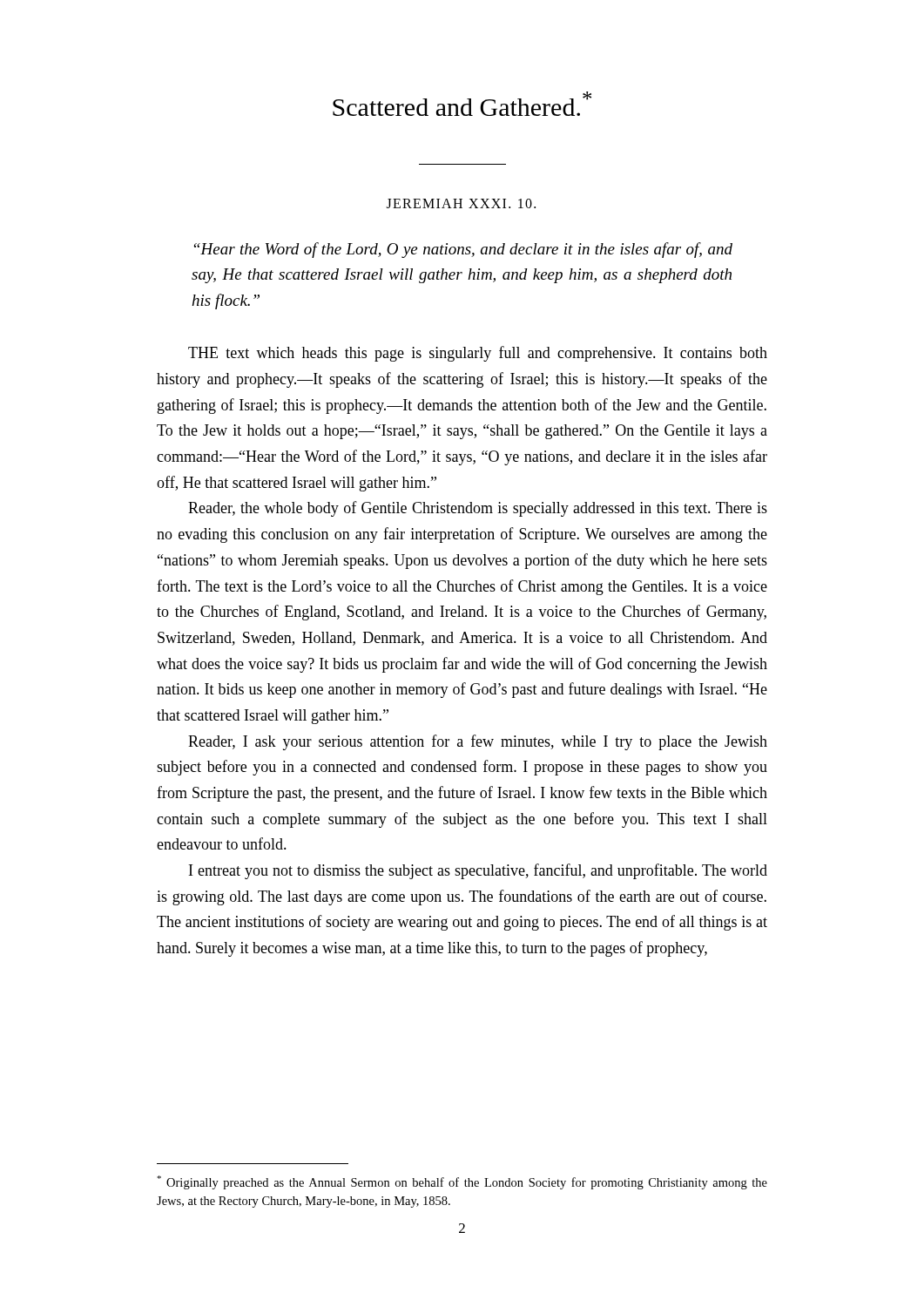
Task: Where is the passage that starts "Reader, the whole body of Gentile Christendom"?
Action: point(462,612)
